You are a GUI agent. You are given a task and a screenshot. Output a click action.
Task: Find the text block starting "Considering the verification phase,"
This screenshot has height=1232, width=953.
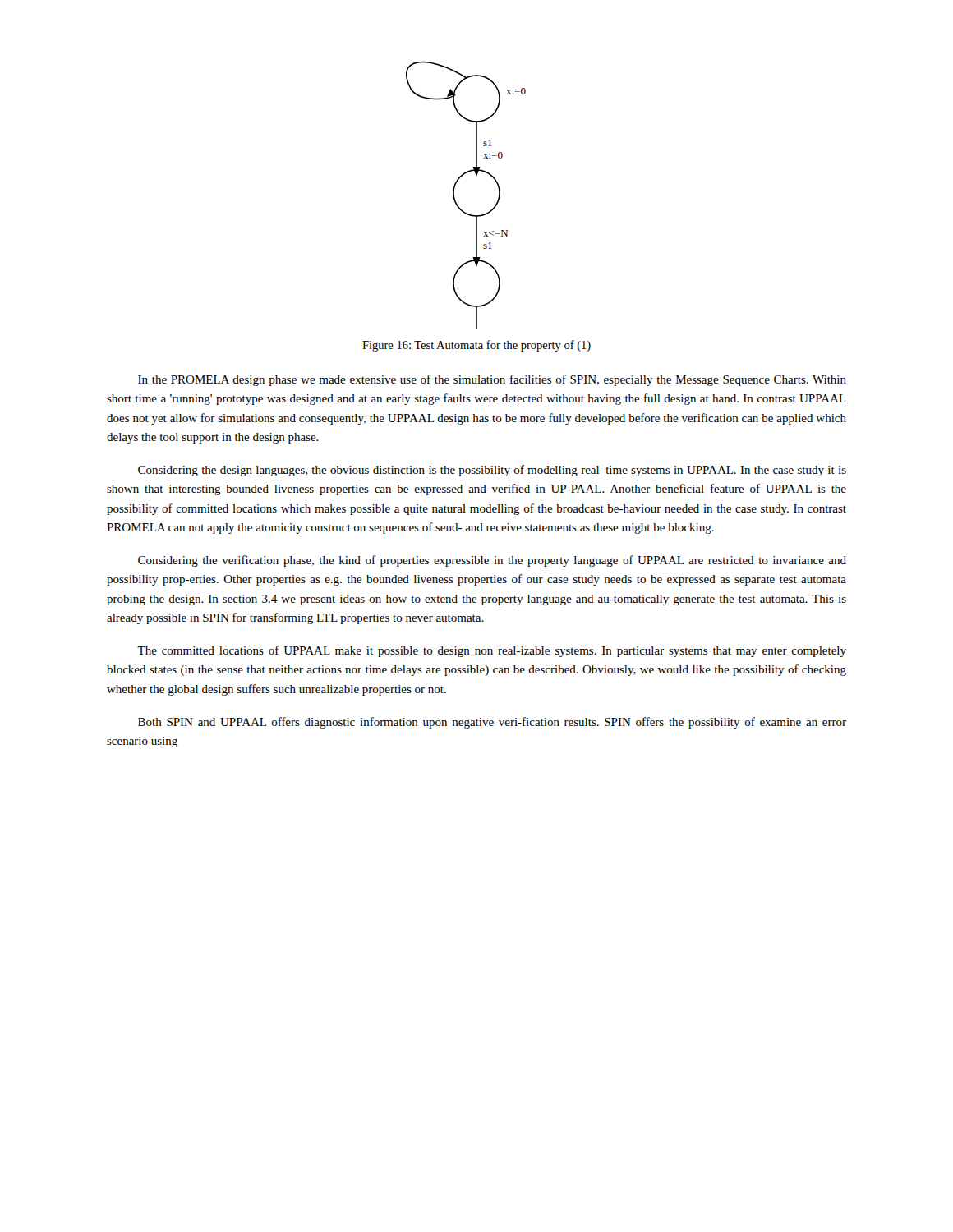tap(476, 589)
